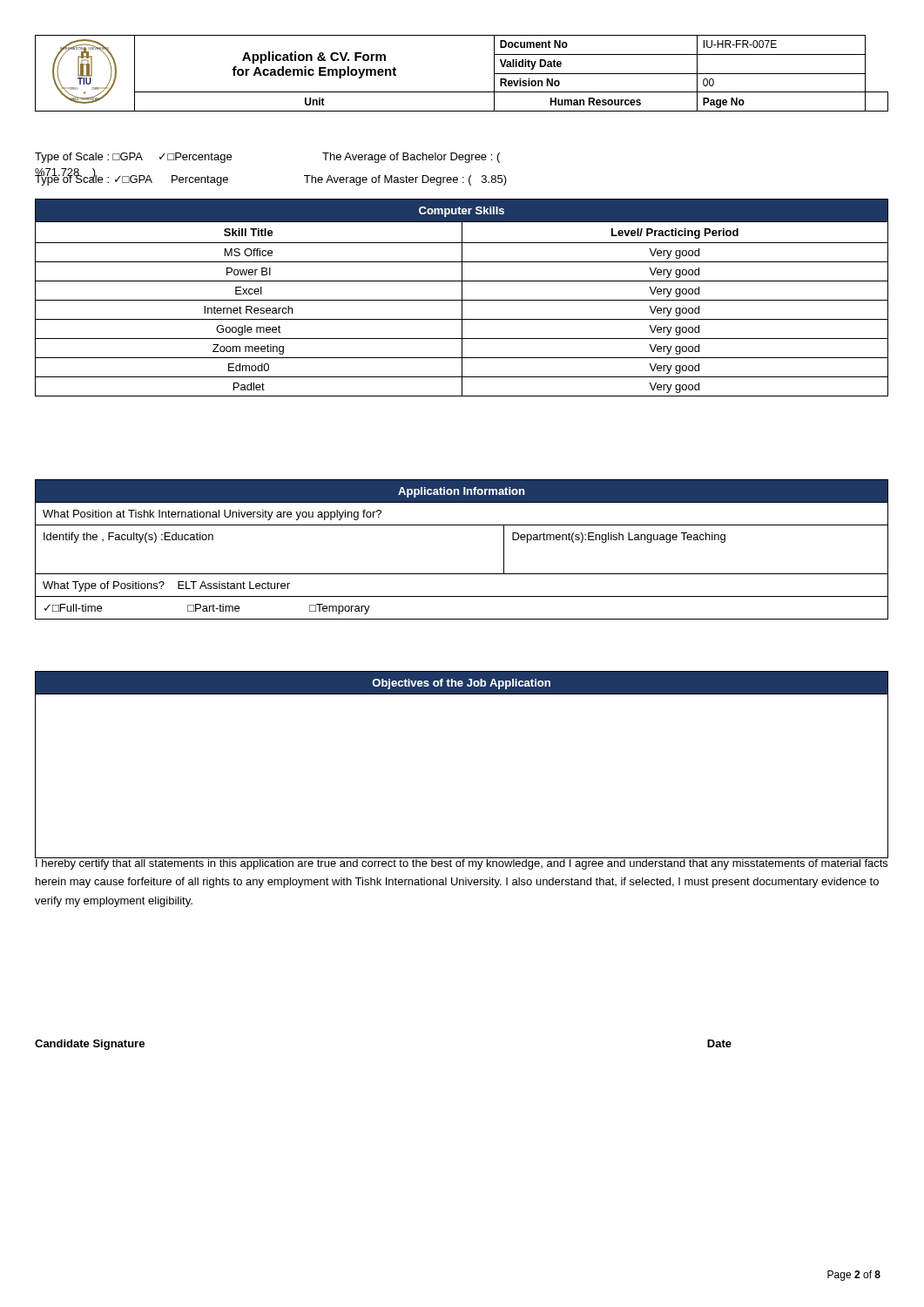The height and width of the screenshot is (1307, 924).
Task: Find the table that mentions "Very good"
Action: [462, 295]
